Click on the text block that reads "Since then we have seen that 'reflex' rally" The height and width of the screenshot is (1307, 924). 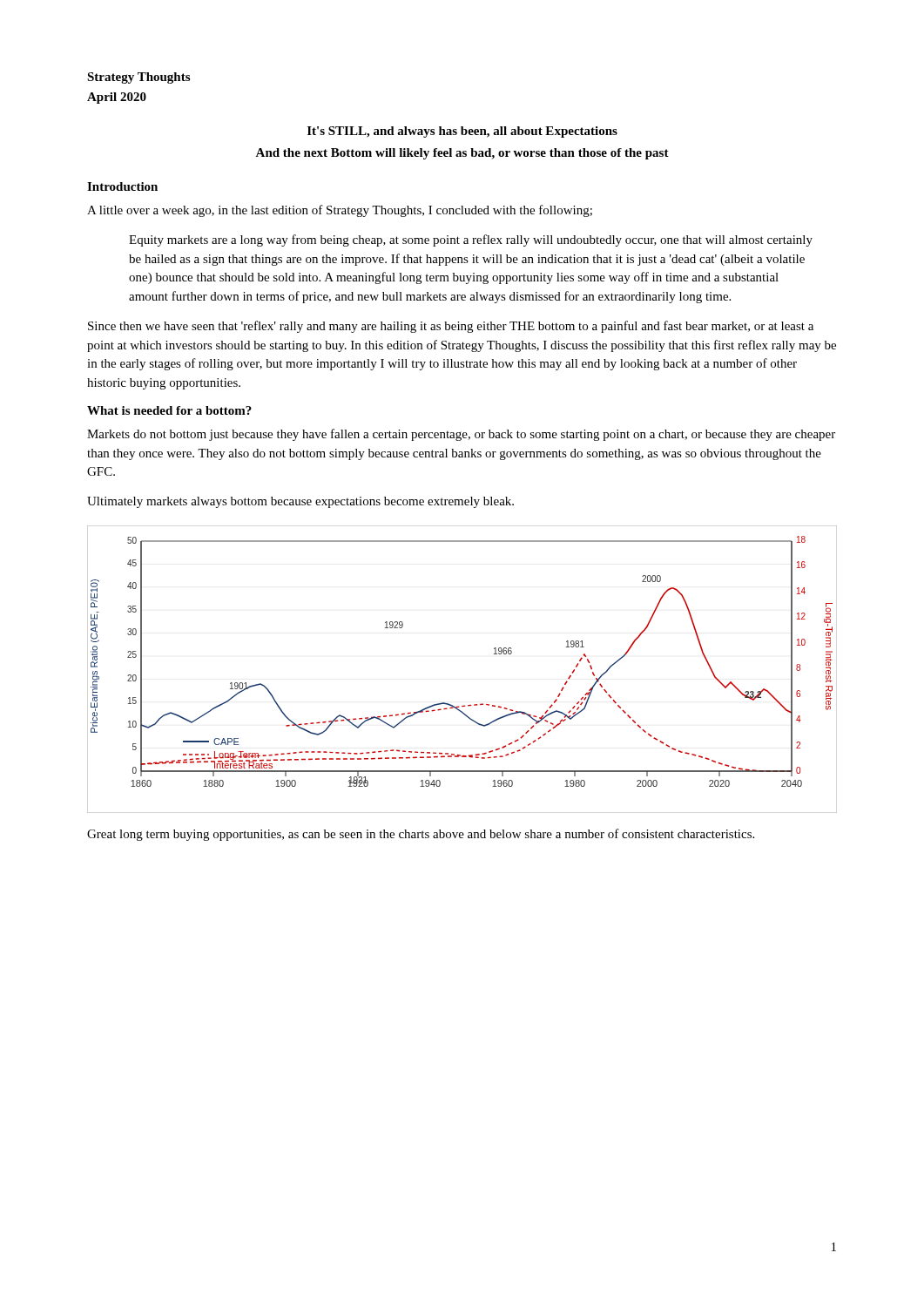tap(462, 355)
